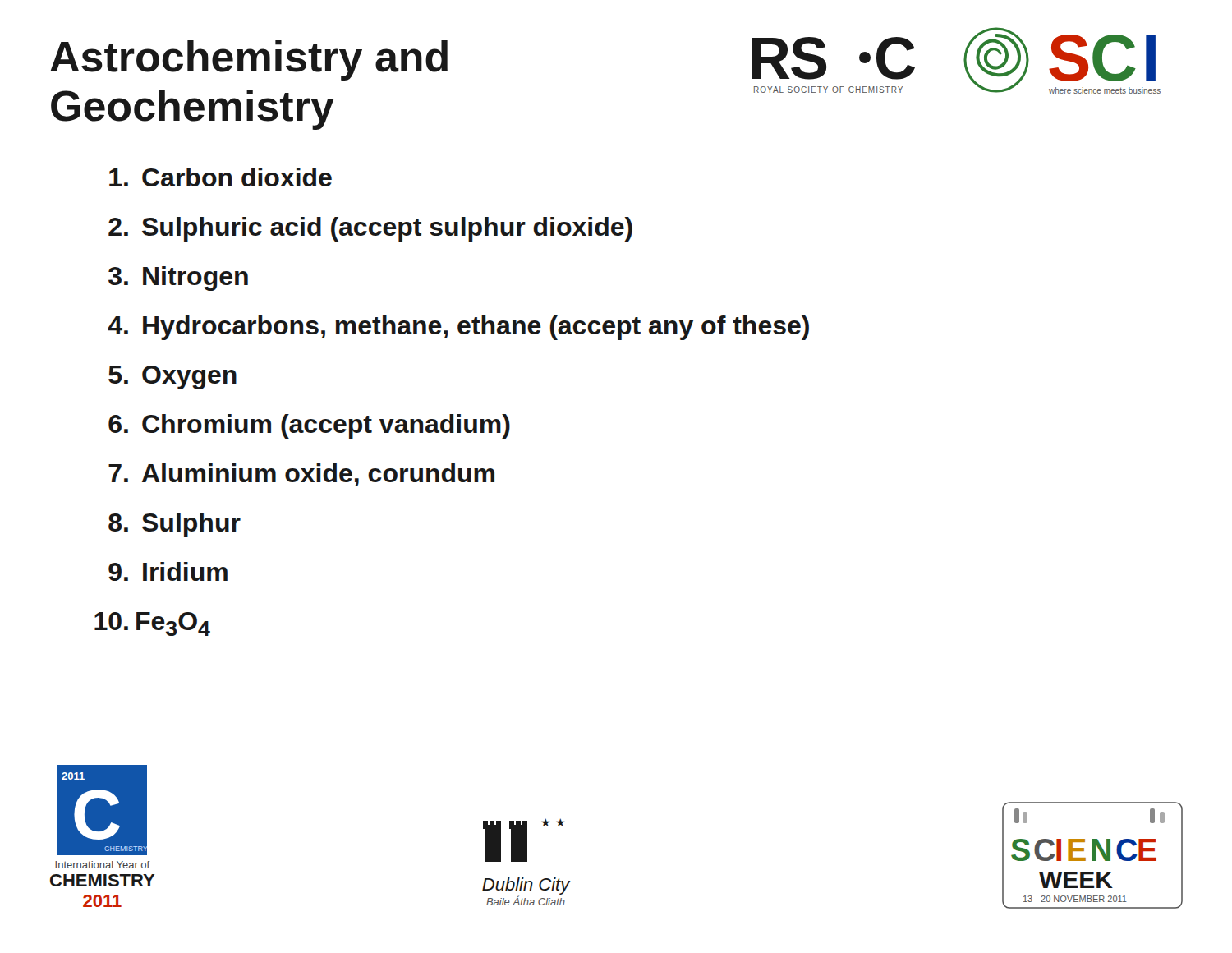Click on the list item that reads "6. Chromium (accept vanadium)"

[x=292, y=424]
